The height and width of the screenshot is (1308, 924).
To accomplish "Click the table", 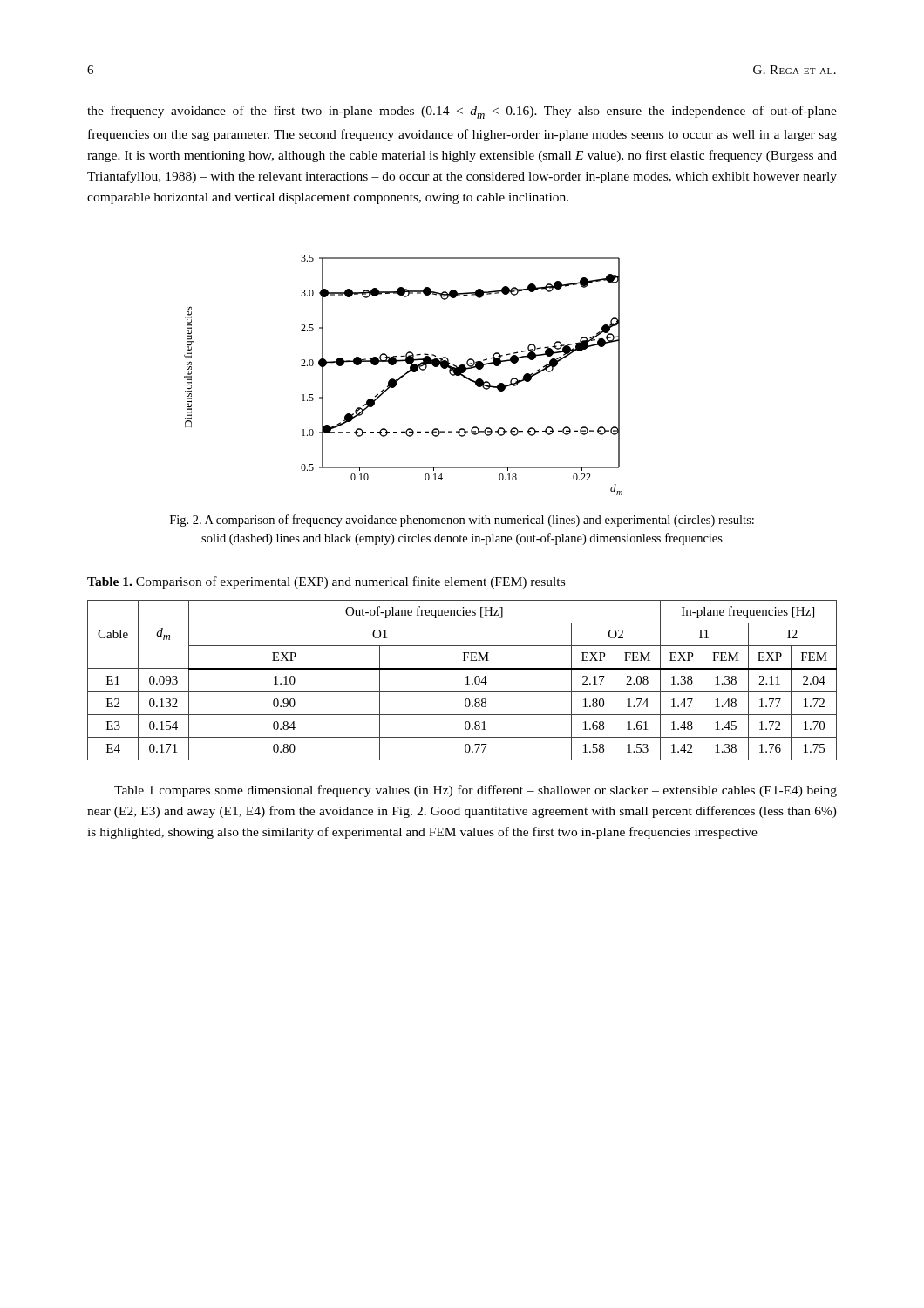I will point(462,666).
